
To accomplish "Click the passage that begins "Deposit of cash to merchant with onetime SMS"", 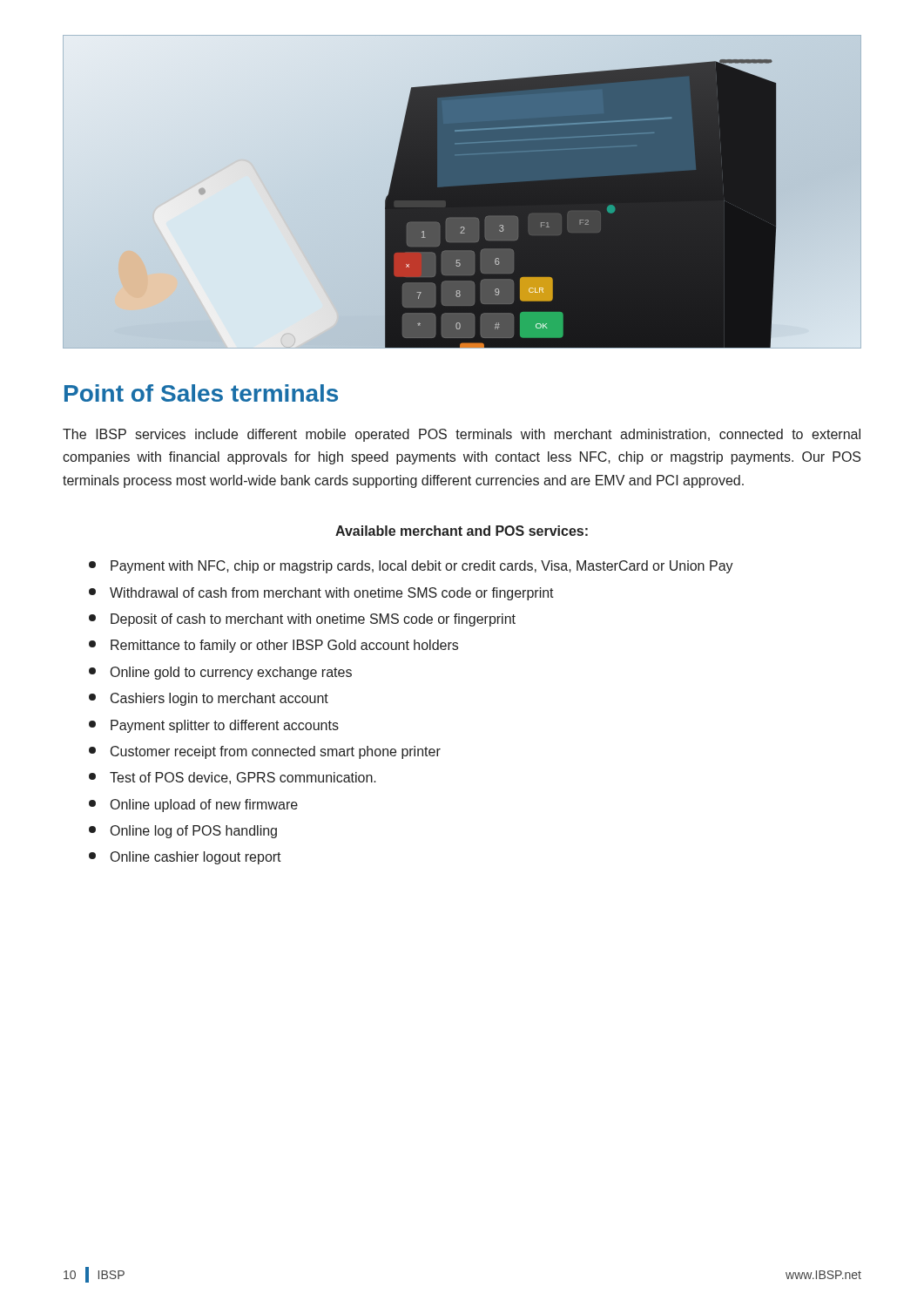I will (x=302, y=620).
